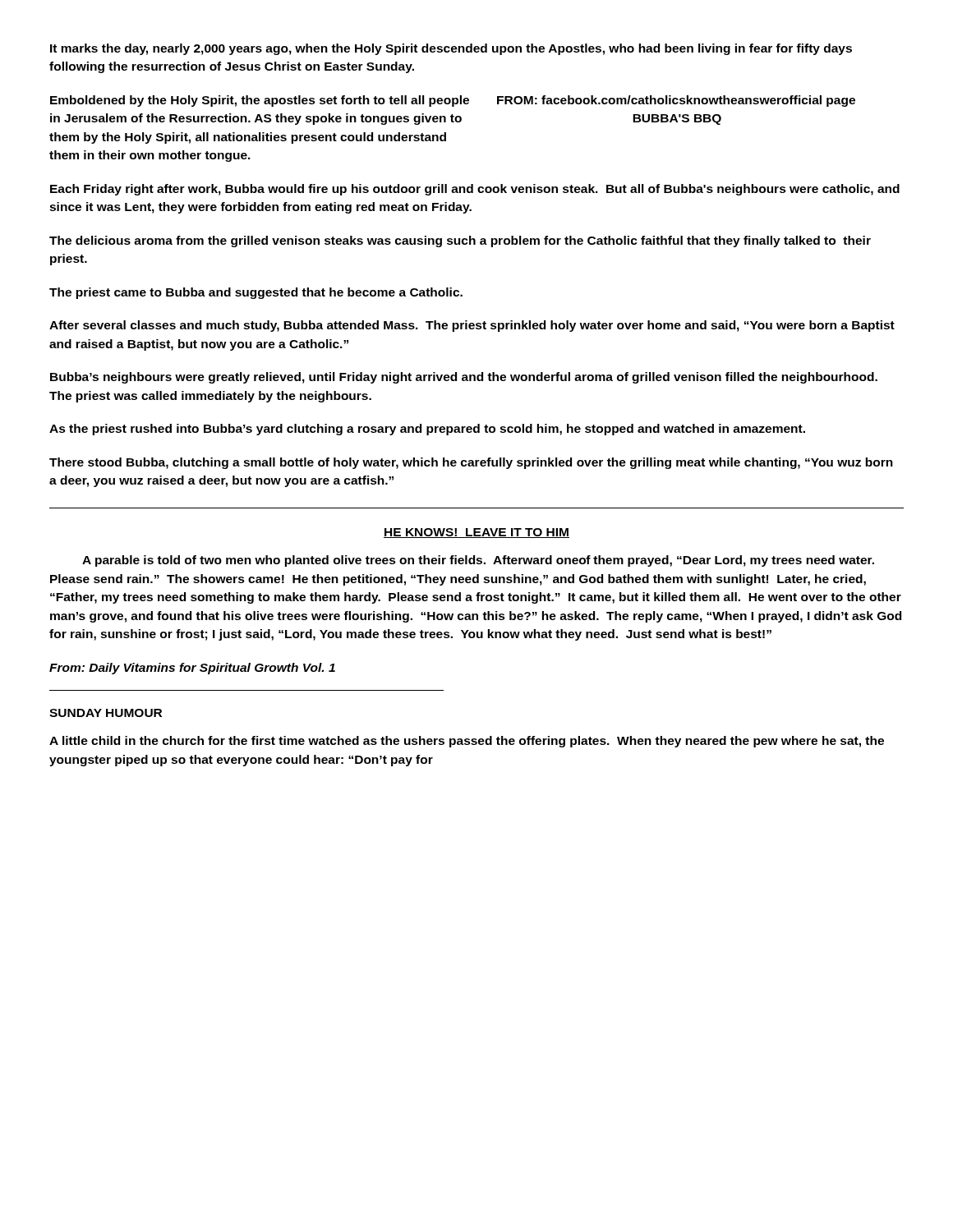The image size is (953, 1232).
Task: Locate the text starting "Each Friday right after work, Bubba"
Action: pos(475,198)
